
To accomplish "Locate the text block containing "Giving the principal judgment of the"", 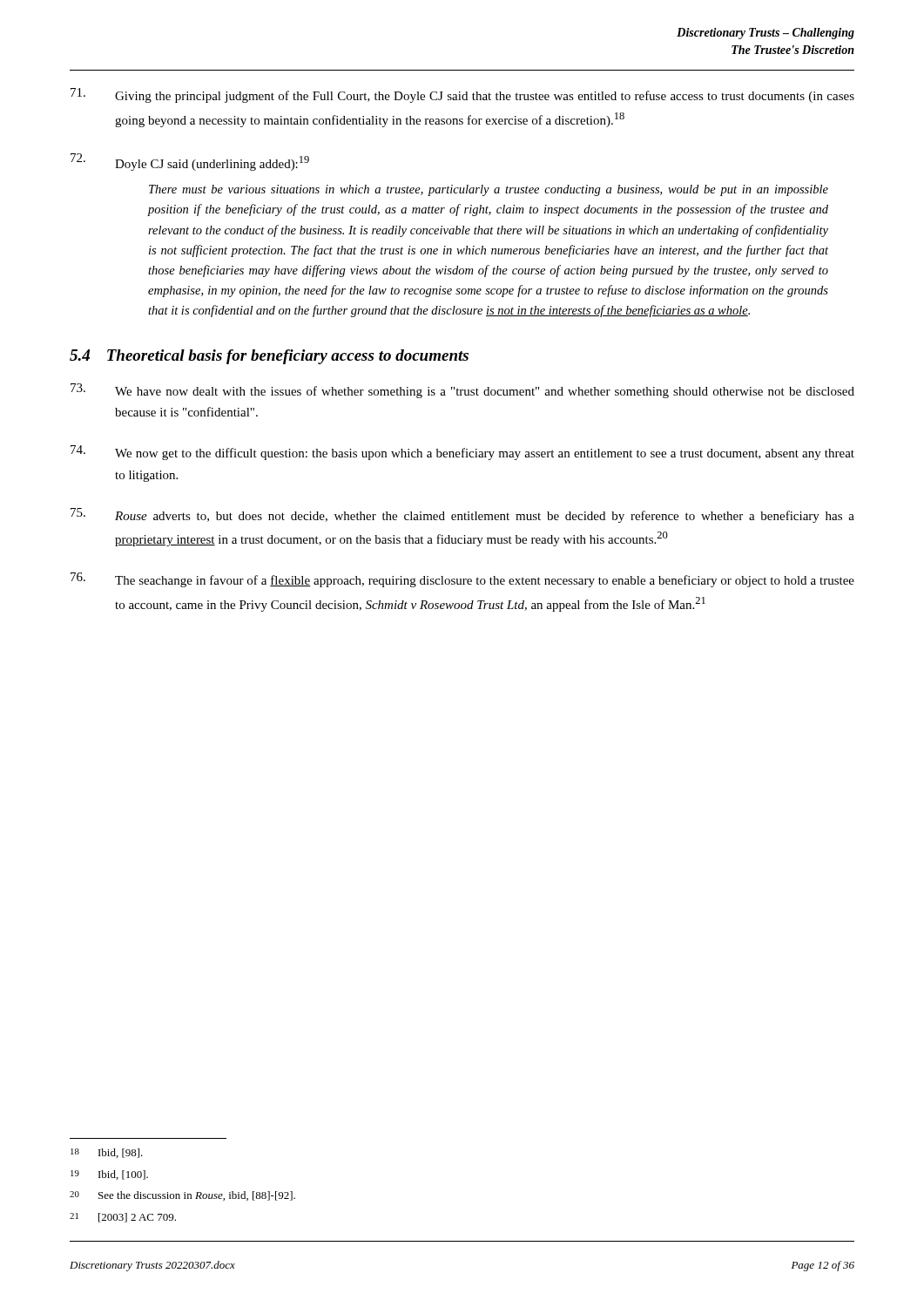I will pos(462,108).
